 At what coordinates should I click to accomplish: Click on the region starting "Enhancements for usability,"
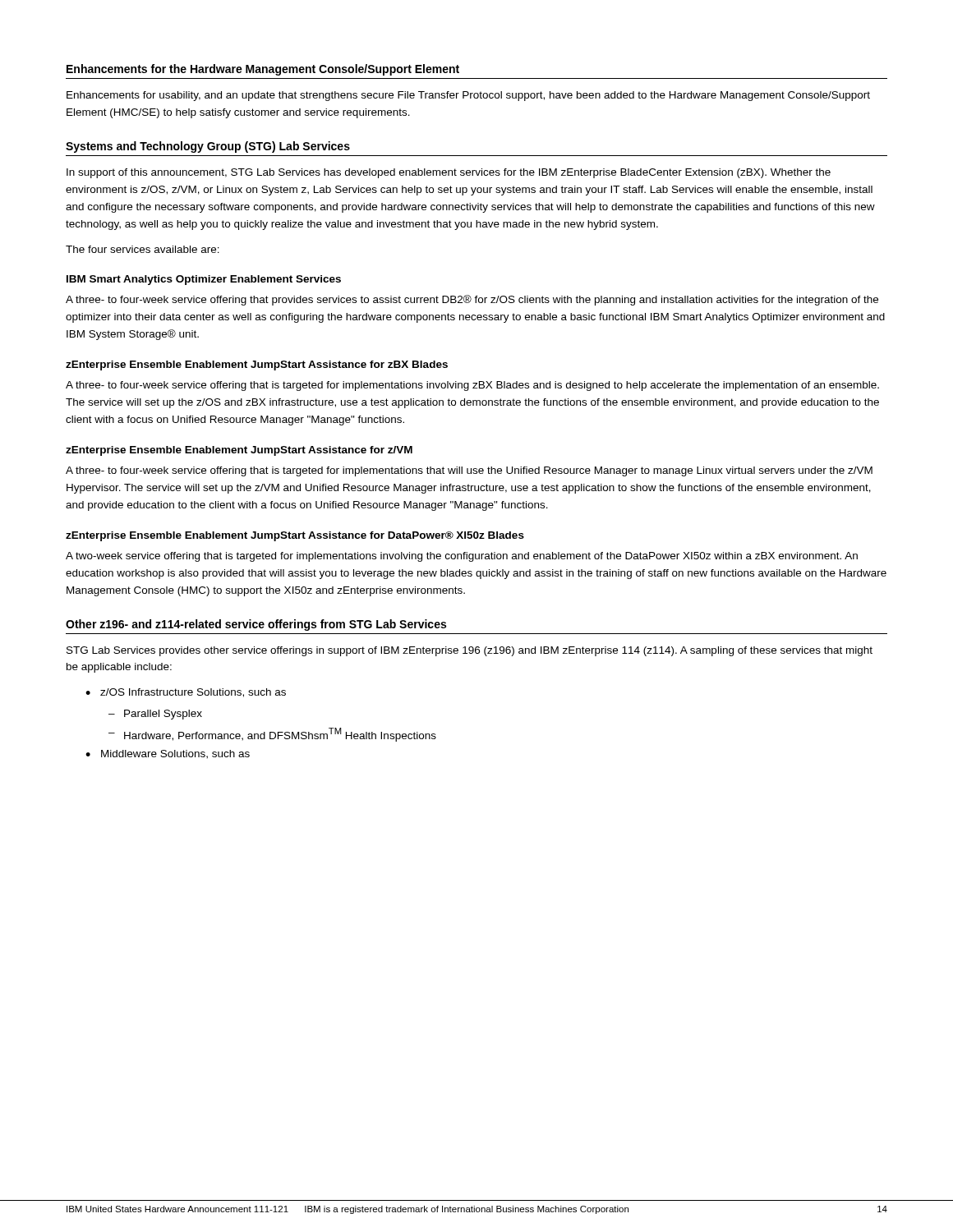[x=468, y=103]
